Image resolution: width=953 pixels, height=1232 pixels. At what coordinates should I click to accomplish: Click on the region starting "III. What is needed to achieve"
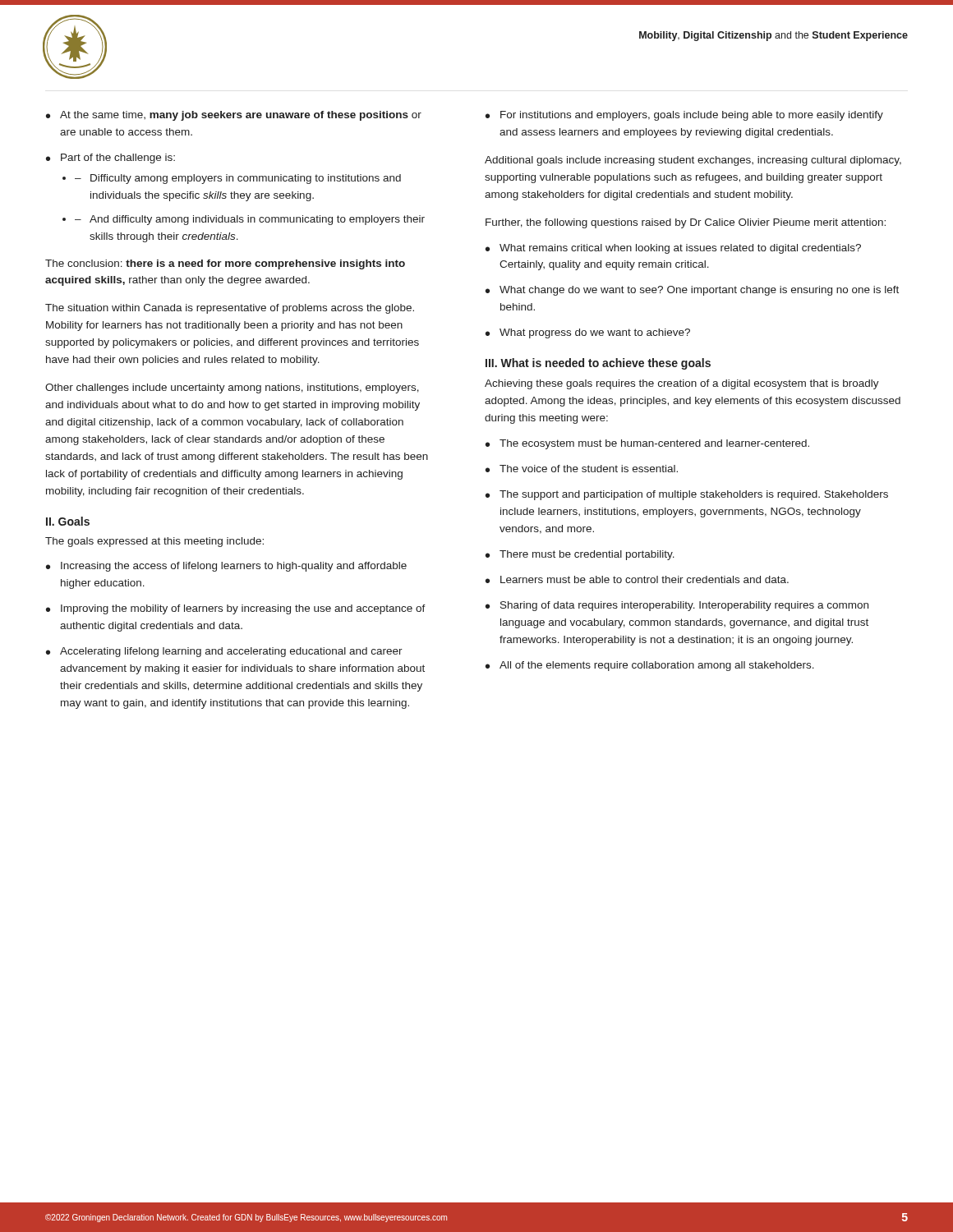598,363
